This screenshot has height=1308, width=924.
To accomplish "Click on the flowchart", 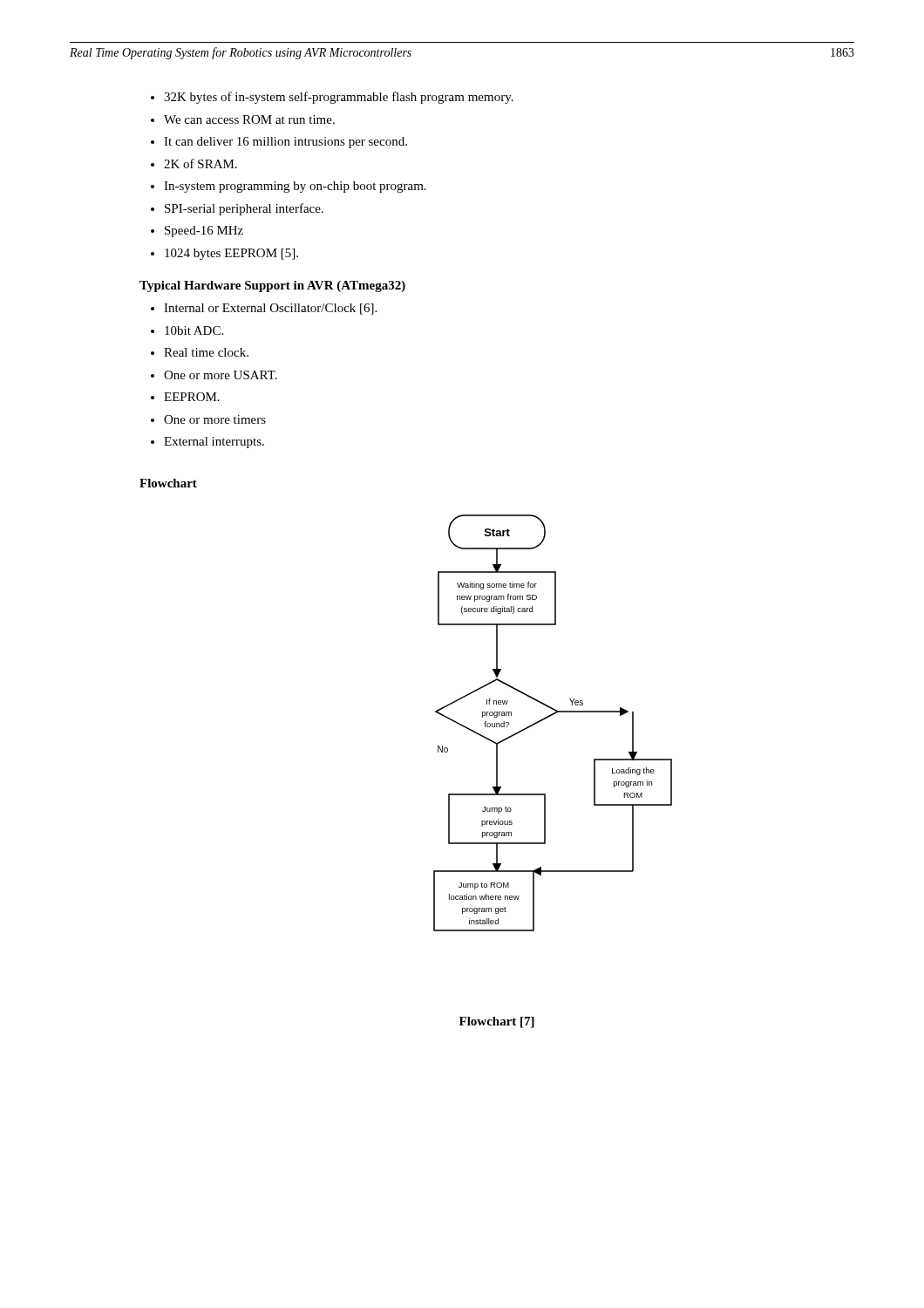I will (x=497, y=755).
